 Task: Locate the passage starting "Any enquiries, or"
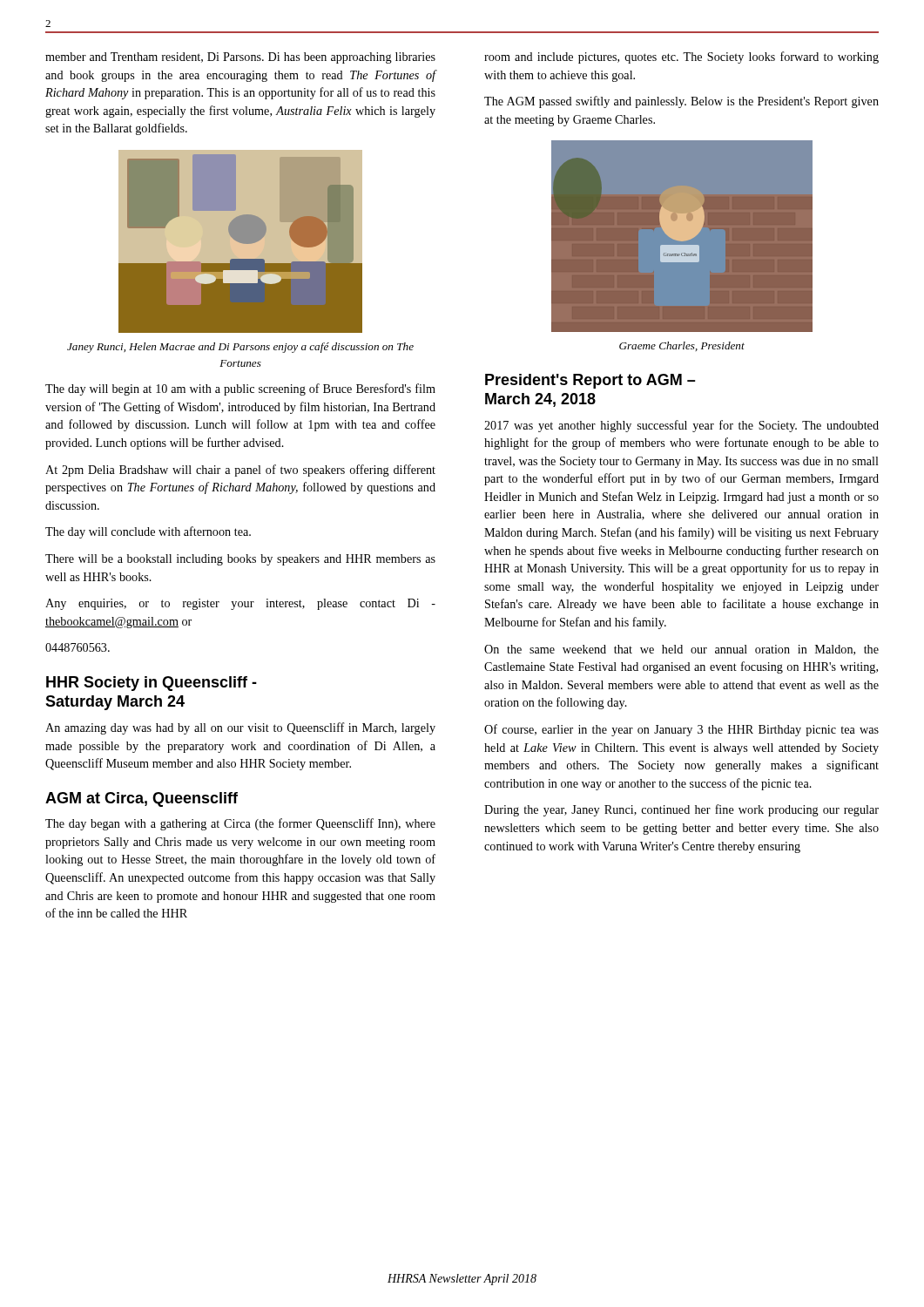coord(240,604)
